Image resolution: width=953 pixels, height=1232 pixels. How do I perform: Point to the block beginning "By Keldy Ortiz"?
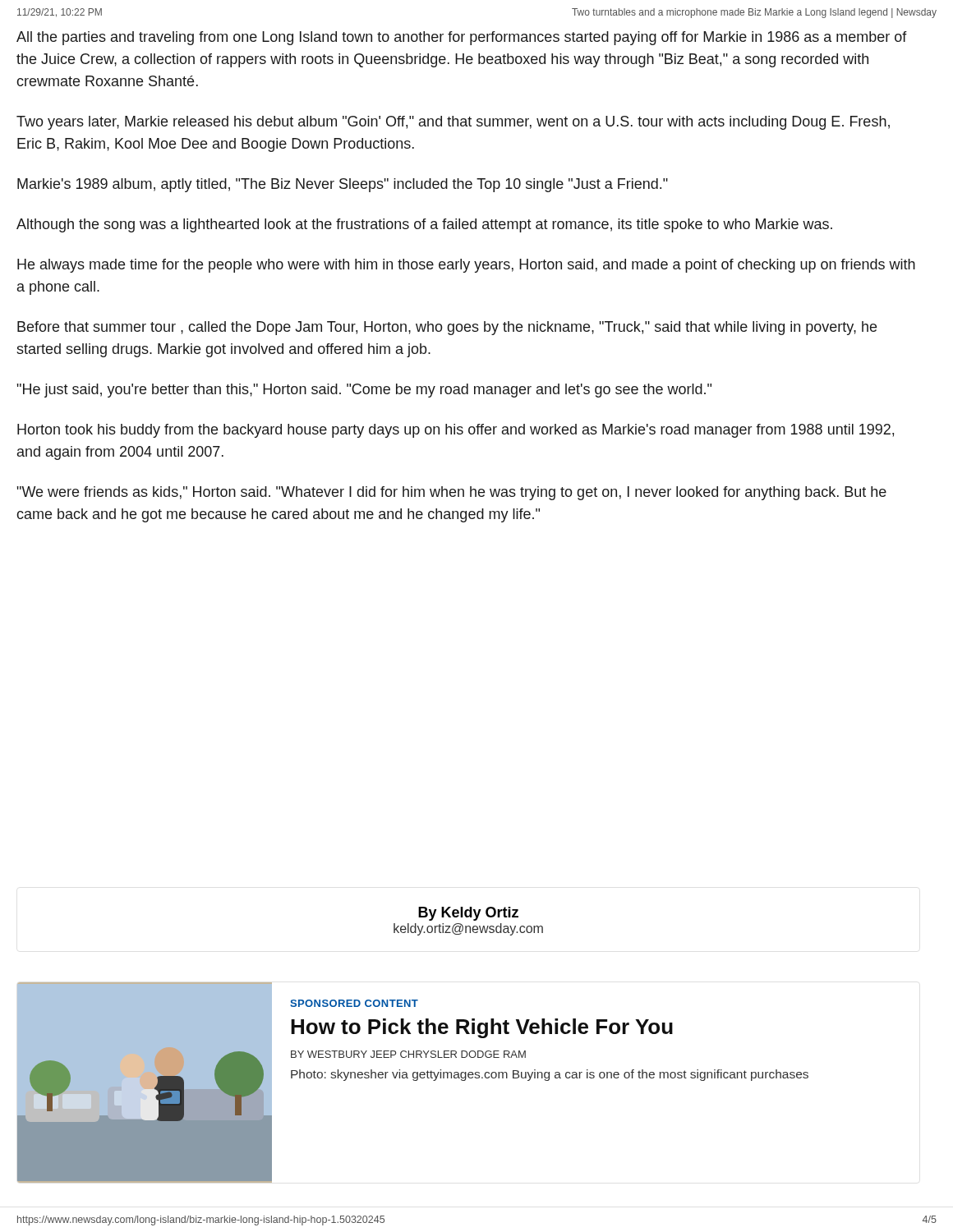coord(468,920)
